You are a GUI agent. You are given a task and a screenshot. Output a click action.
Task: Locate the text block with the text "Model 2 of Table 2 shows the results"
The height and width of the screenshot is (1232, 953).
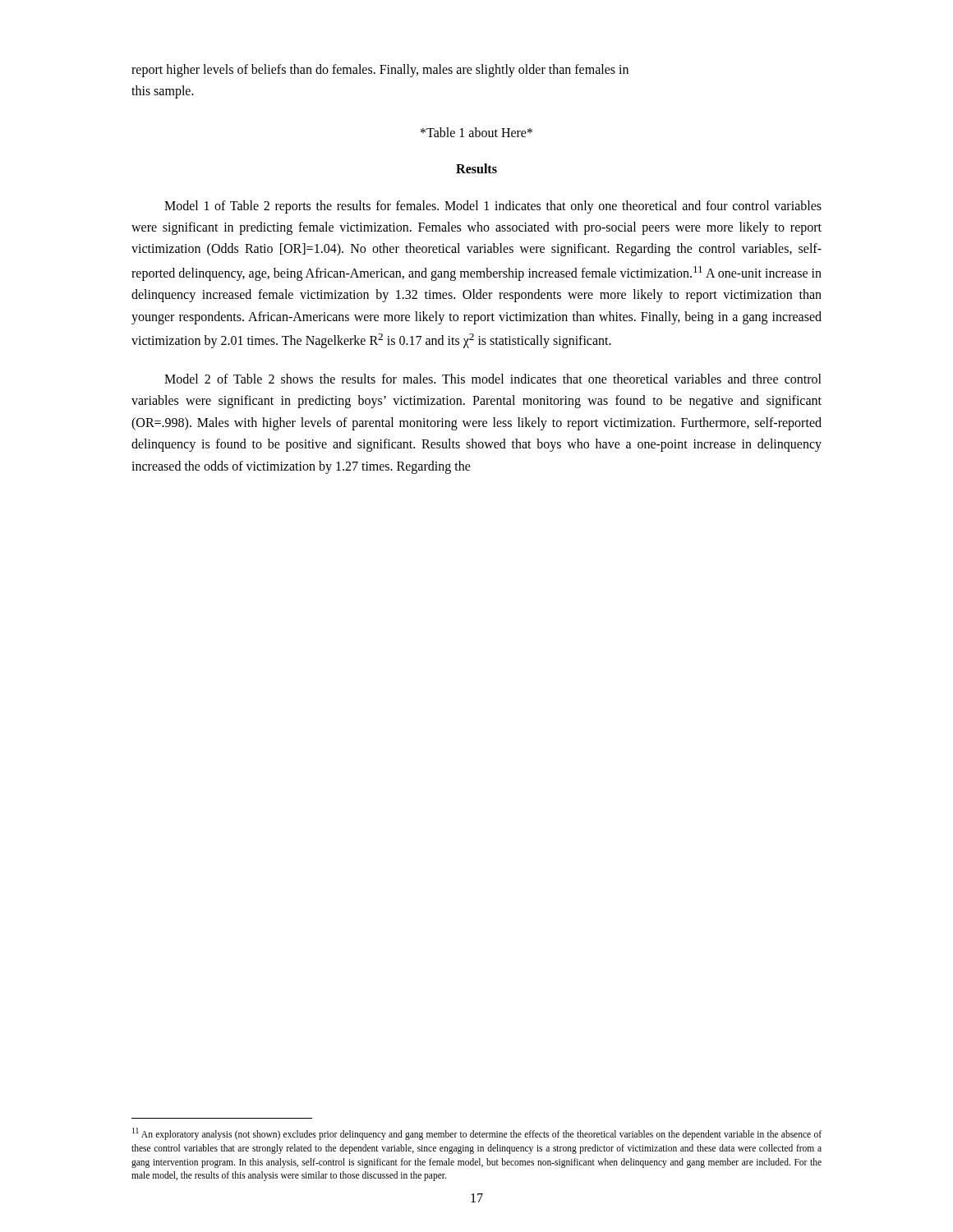click(x=476, y=423)
